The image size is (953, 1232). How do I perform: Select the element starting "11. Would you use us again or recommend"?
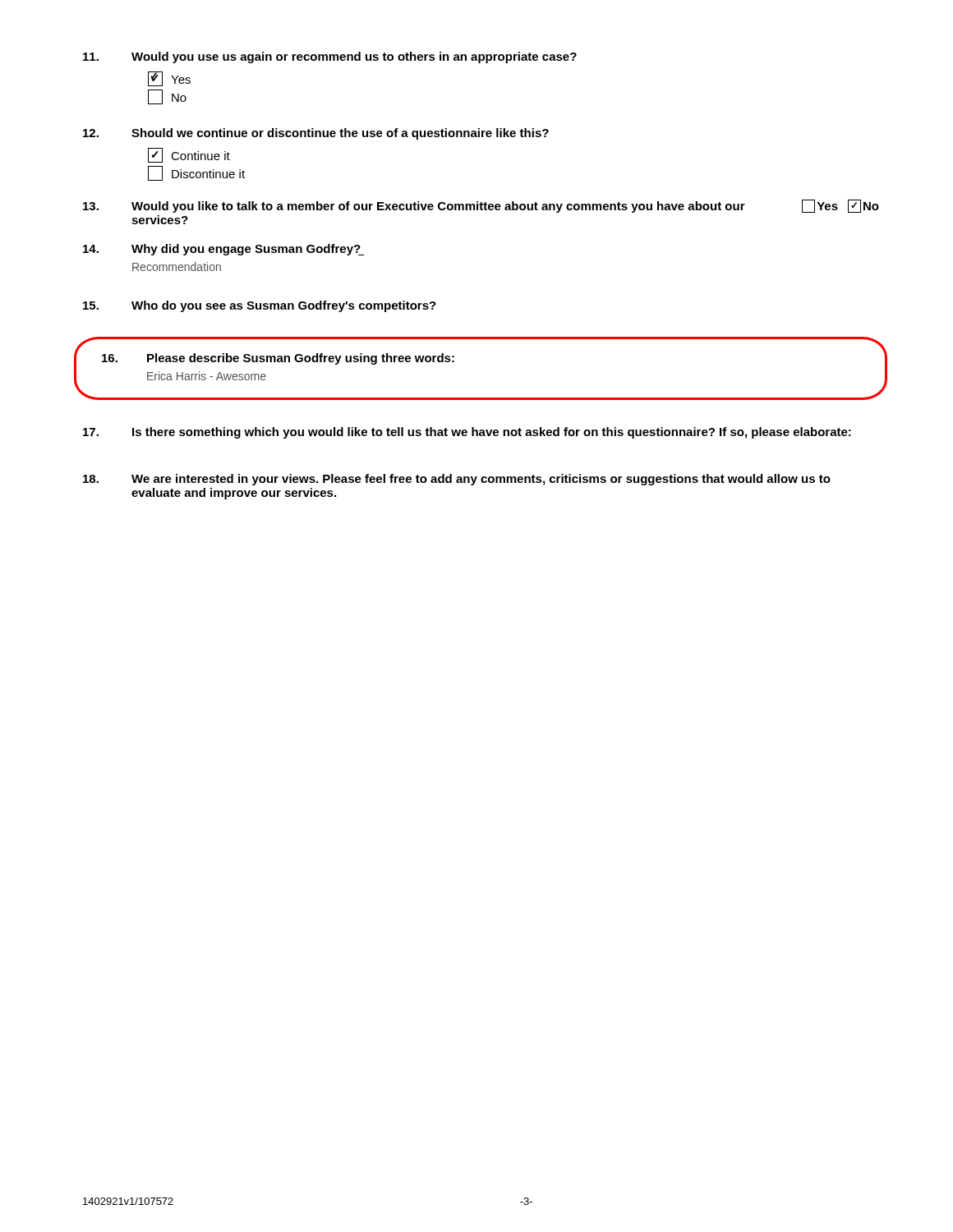(330, 57)
